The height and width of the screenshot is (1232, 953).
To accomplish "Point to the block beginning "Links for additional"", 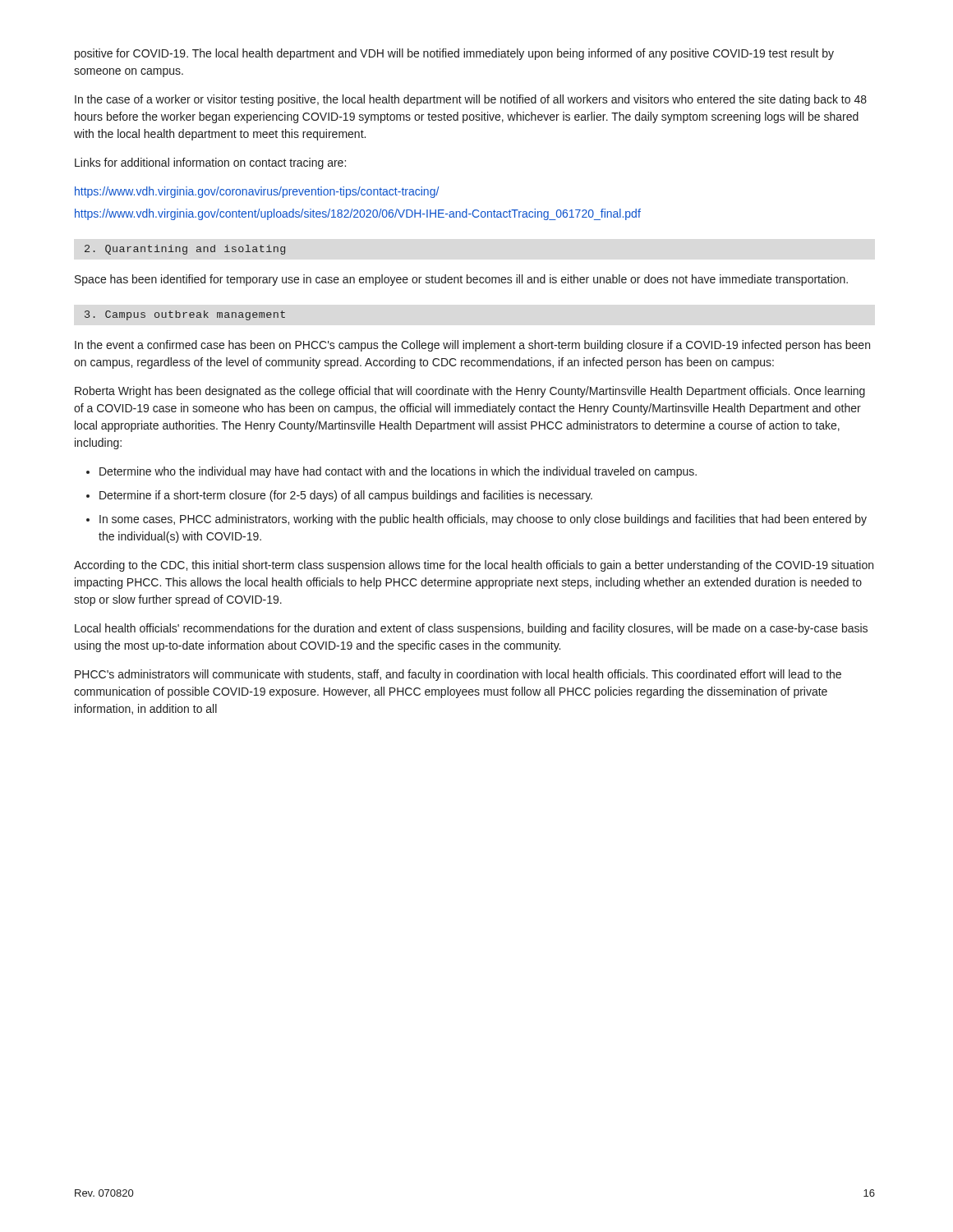I will coord(210,163).
